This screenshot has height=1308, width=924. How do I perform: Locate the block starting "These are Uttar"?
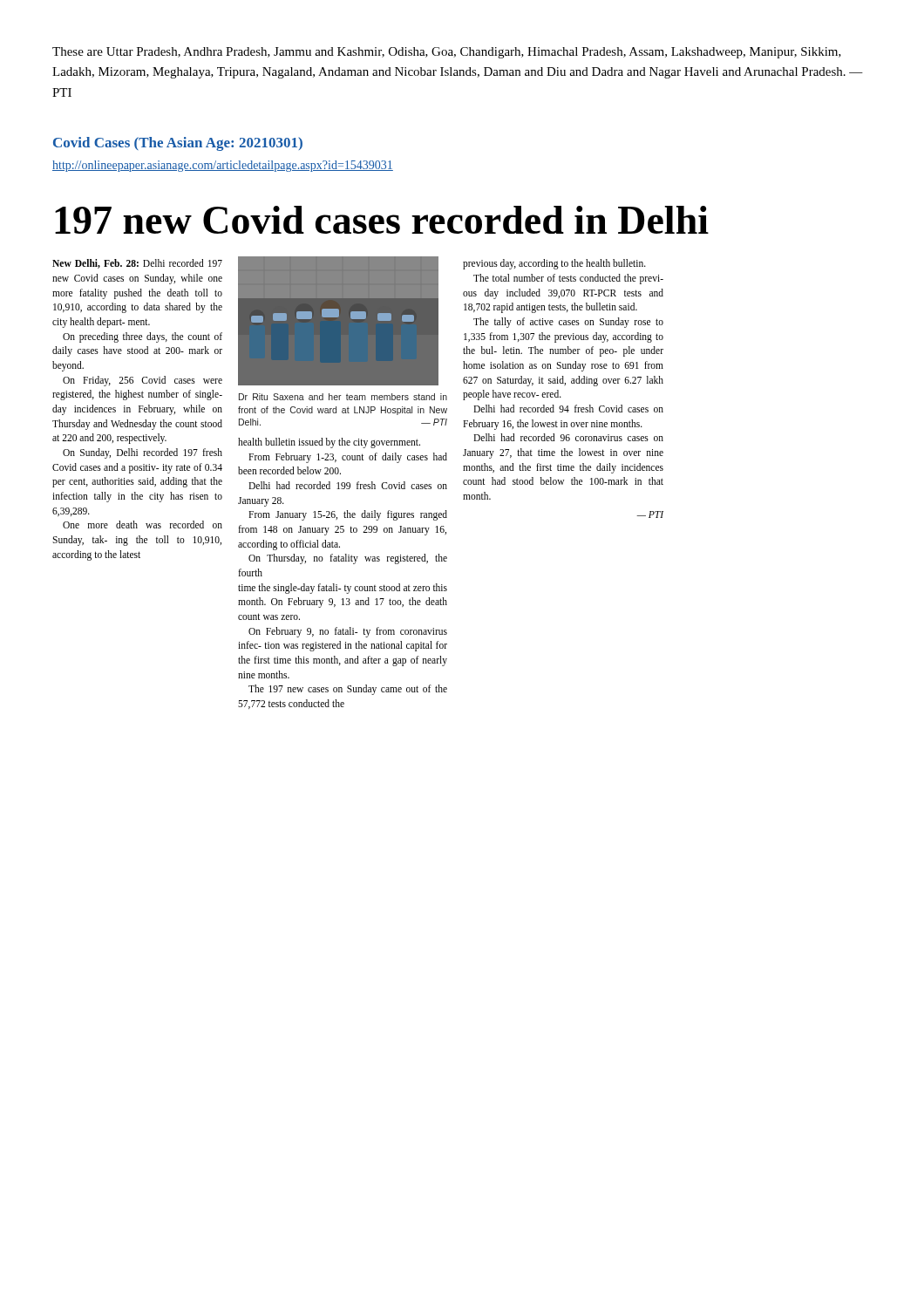457,72
